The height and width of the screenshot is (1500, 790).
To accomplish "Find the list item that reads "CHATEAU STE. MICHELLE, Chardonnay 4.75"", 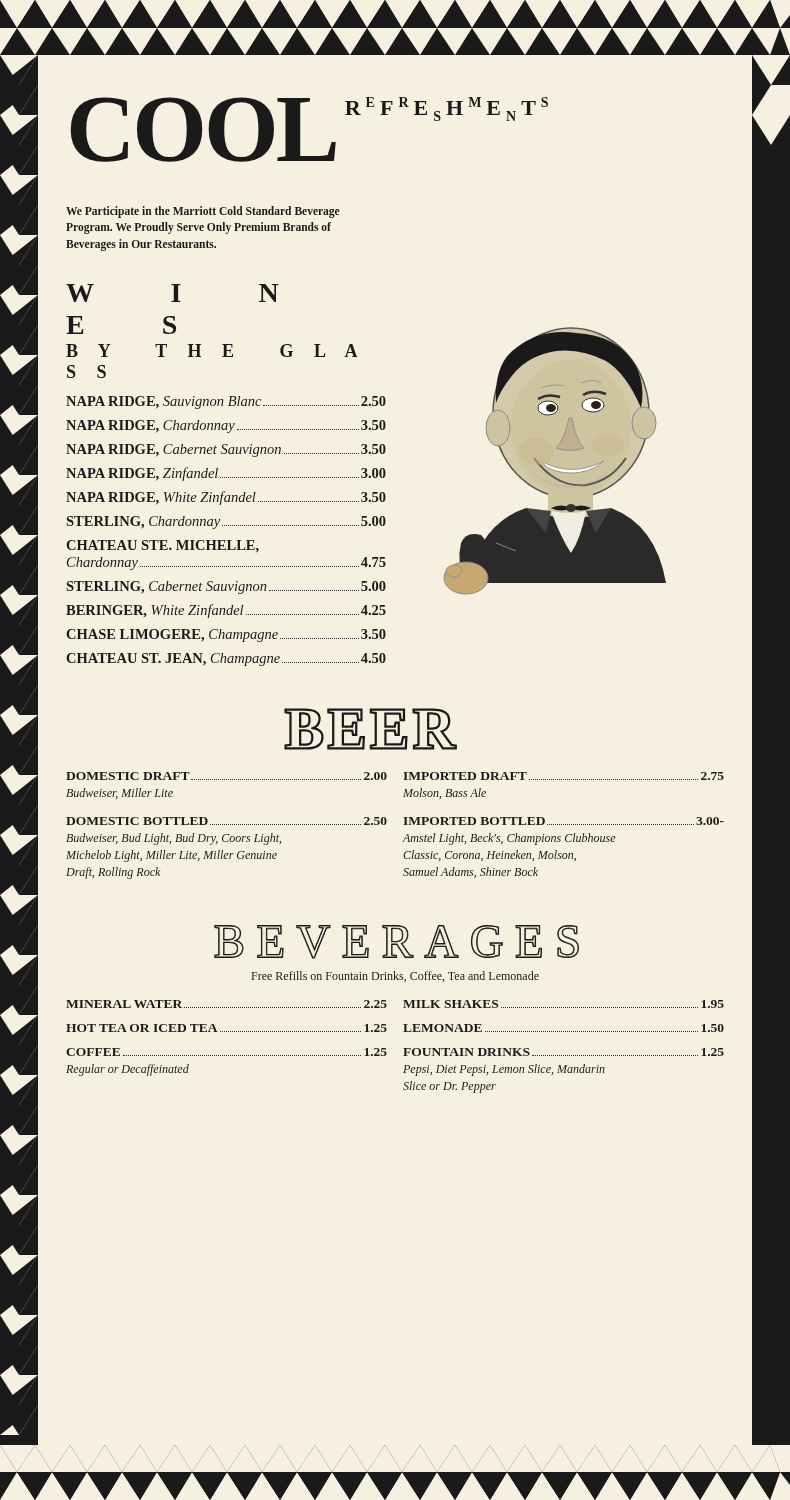I will [x=226, y=554].
